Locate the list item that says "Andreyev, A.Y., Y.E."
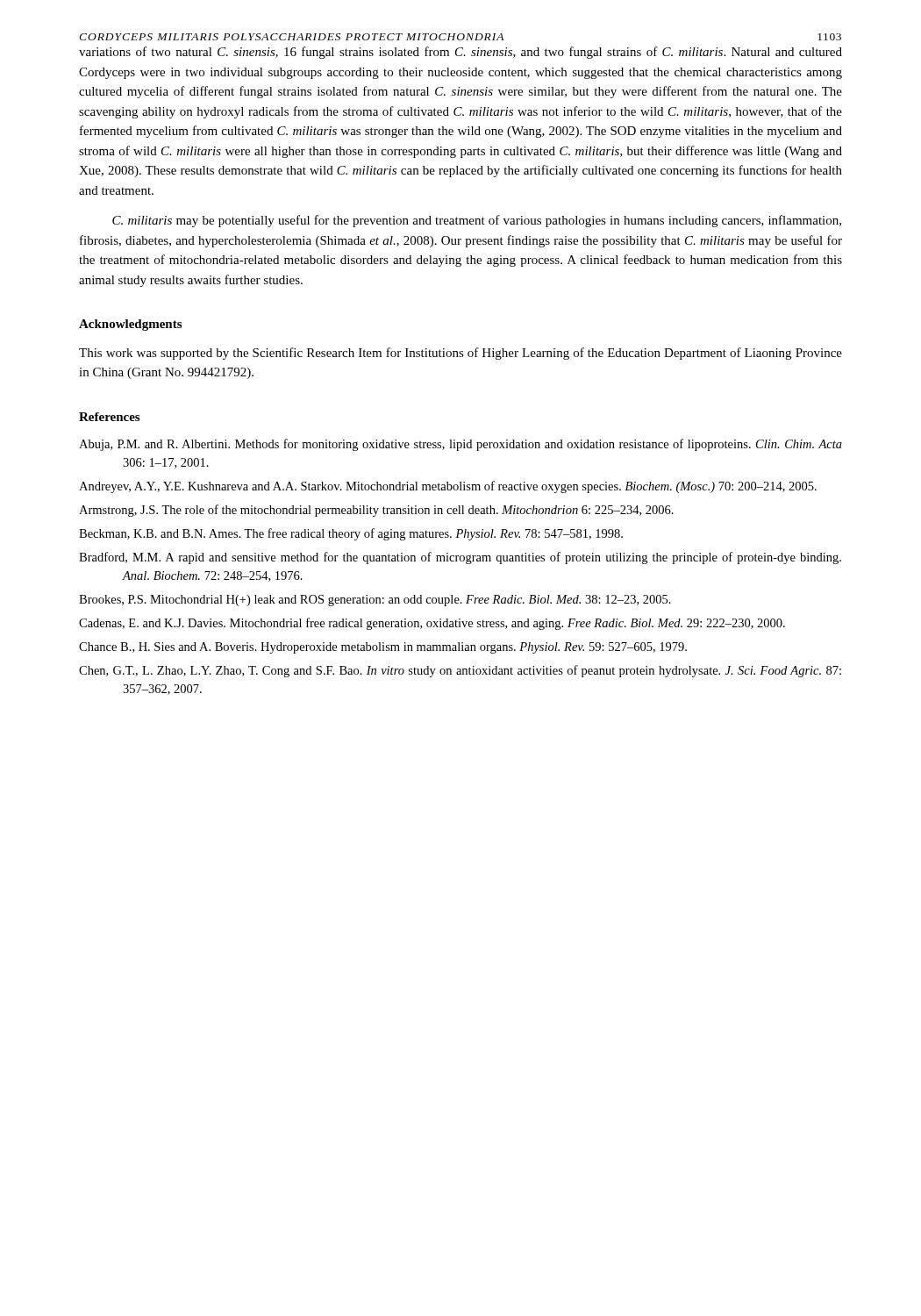The height and width of the screenshot is (1316, 921). coord(448,486)
